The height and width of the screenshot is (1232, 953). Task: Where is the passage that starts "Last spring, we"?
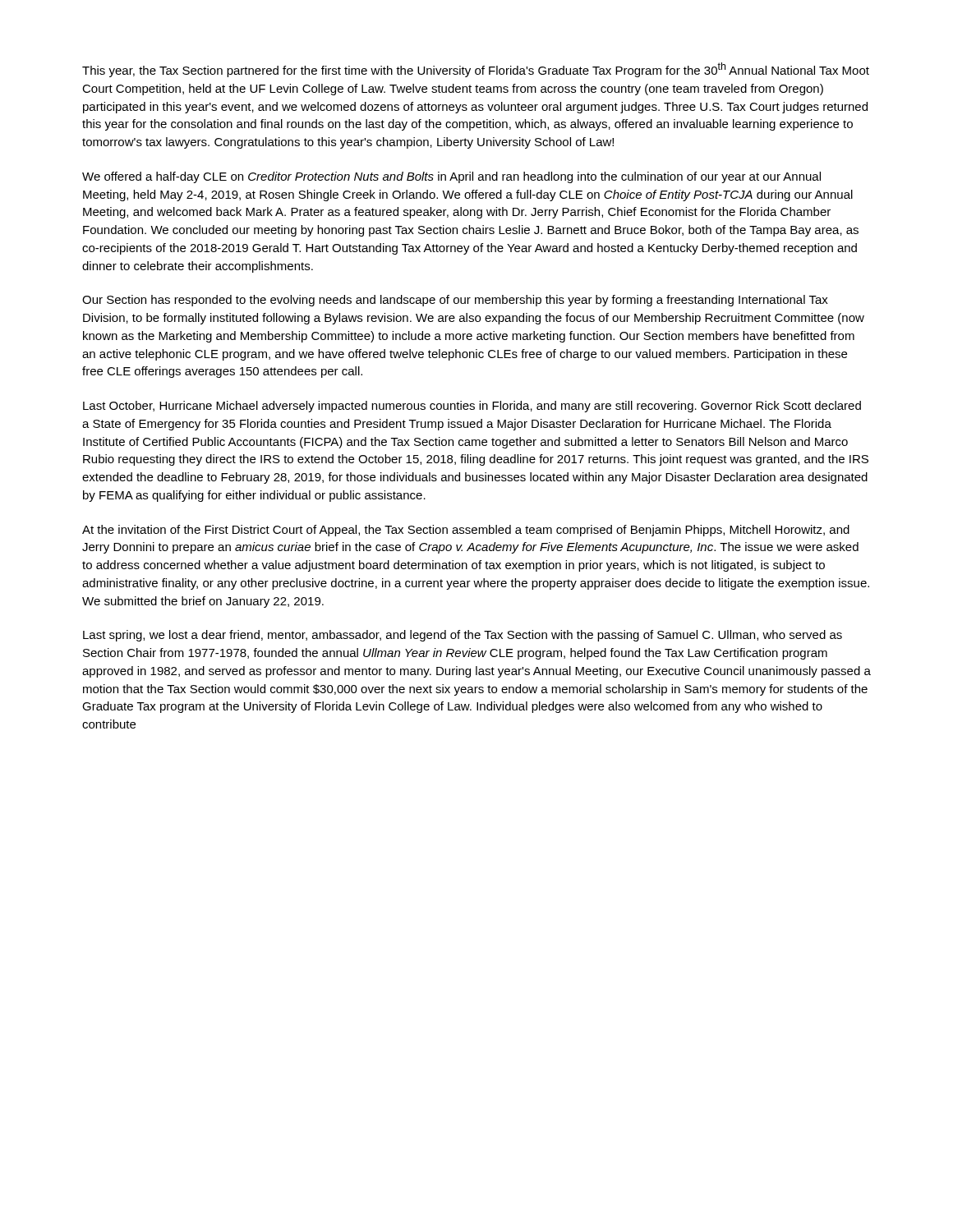[x=476, y=679]
